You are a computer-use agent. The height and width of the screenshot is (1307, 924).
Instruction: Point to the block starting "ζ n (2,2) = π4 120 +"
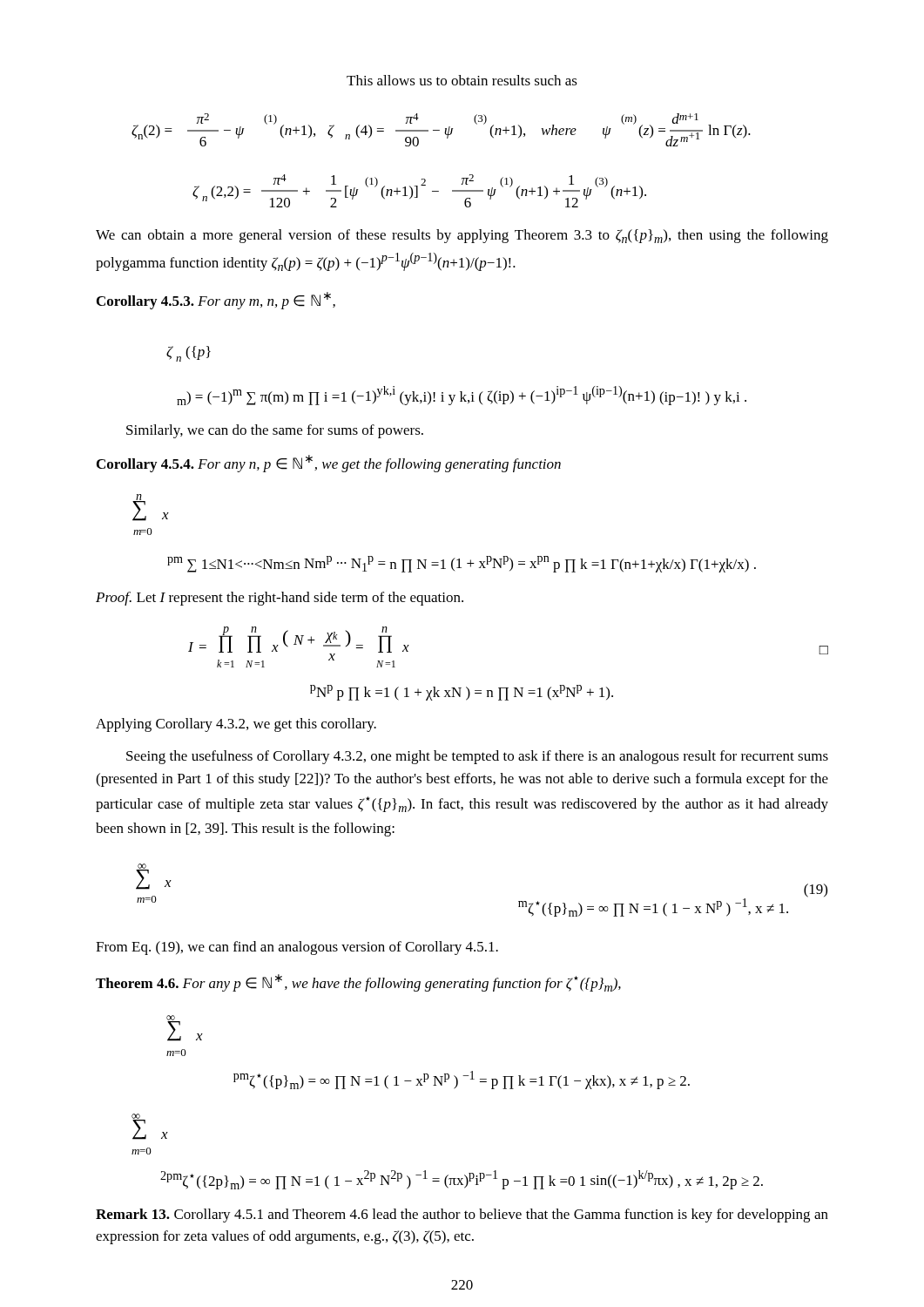pyautogui.click(x=462, y=190)
